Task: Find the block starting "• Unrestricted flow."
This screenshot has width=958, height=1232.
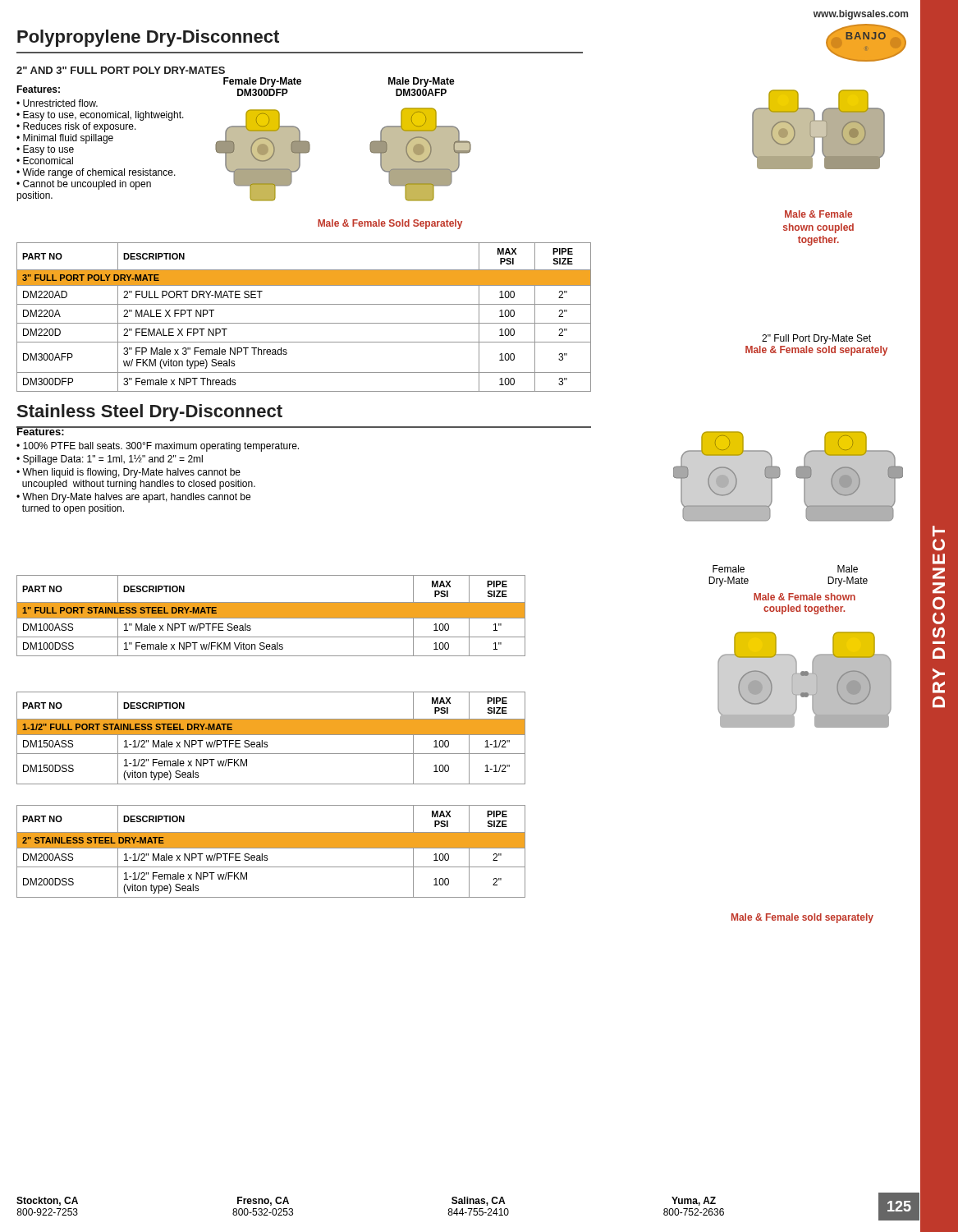Action: coord(57,103)
